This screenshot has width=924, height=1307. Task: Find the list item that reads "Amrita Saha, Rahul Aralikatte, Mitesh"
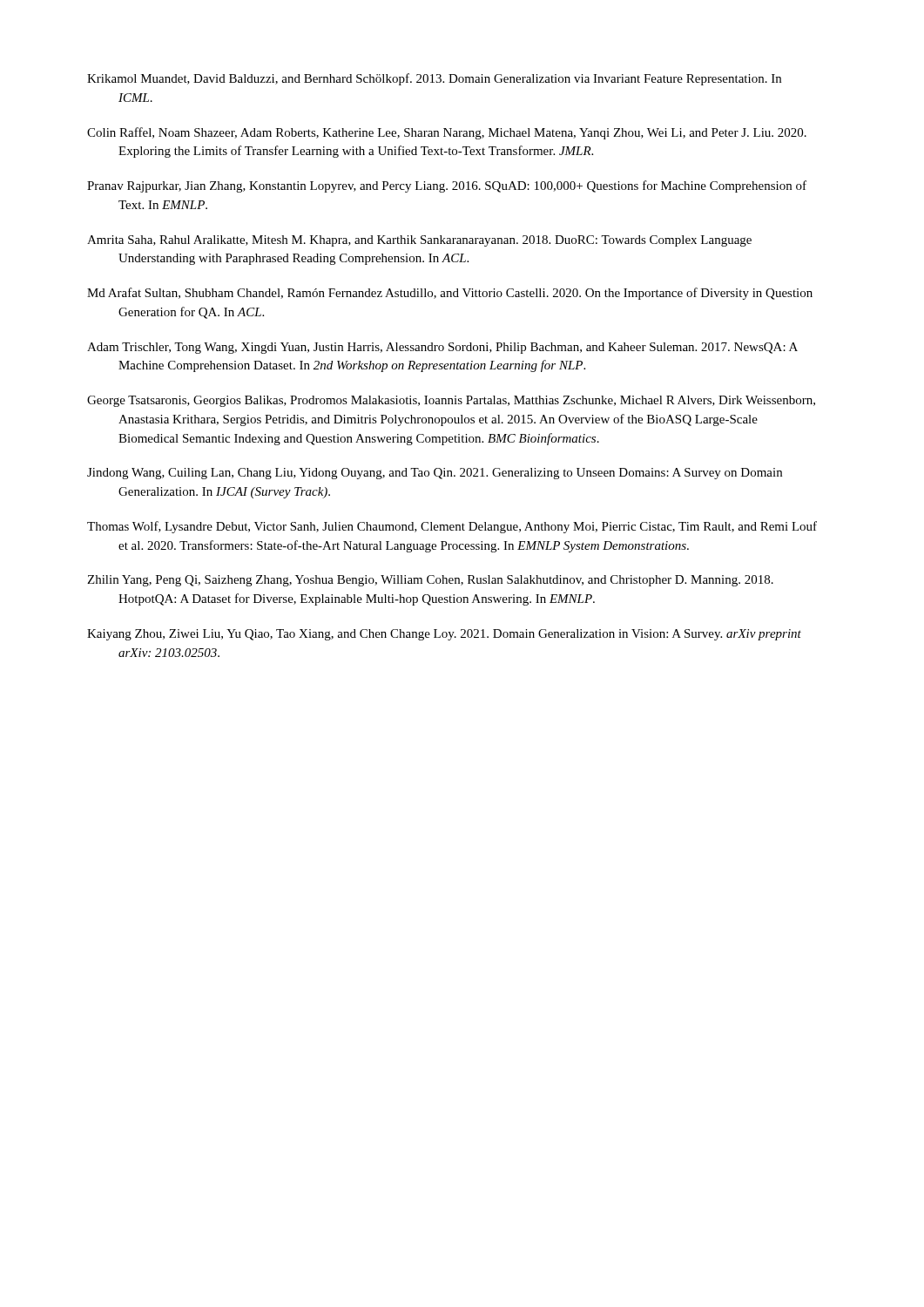tap(420, 249)
